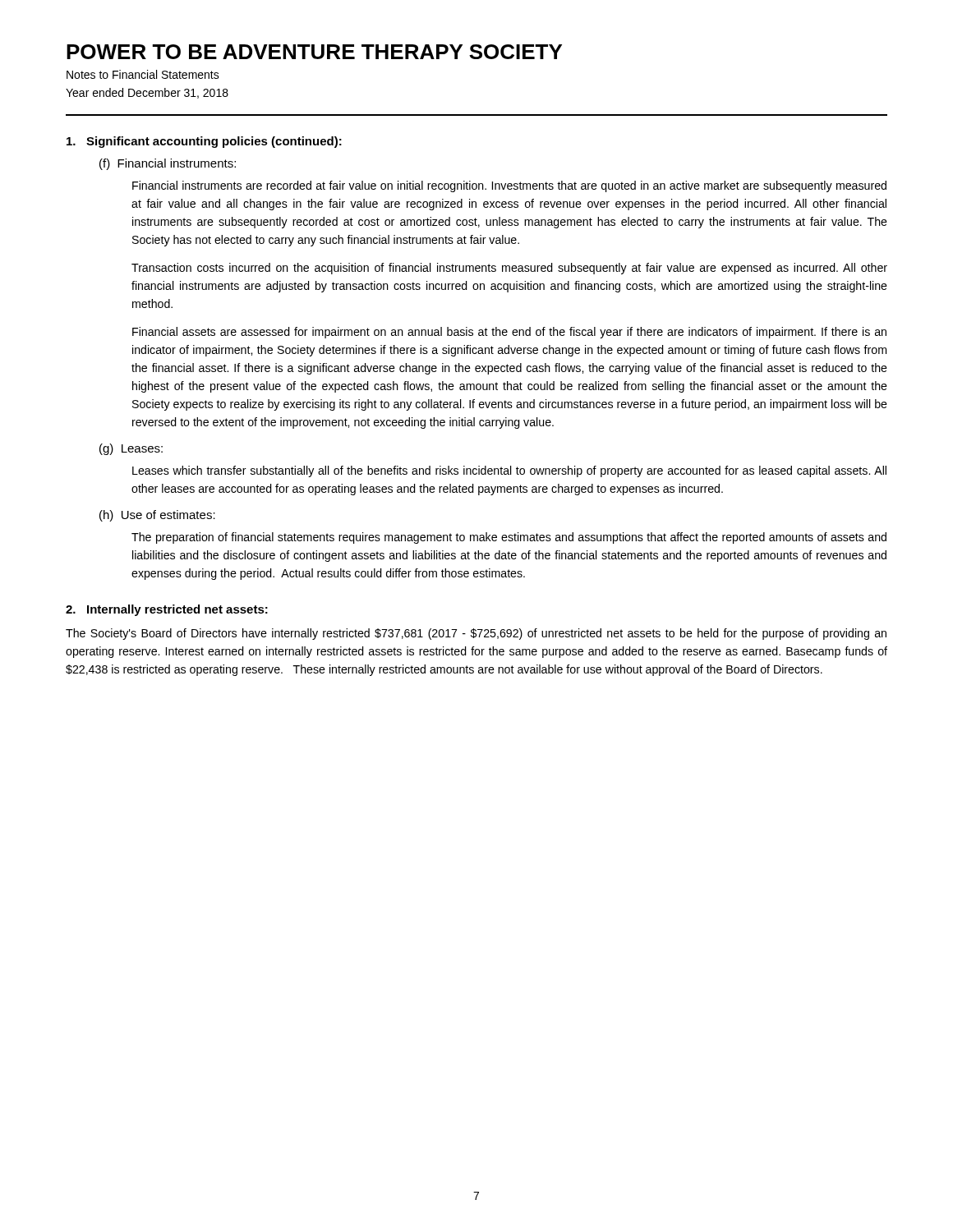The height and width of the screenshot is (1232, 953).
Task: Navigate to the element starting "1. Significant accounting policies (continued):"
Action: [204, 141]
